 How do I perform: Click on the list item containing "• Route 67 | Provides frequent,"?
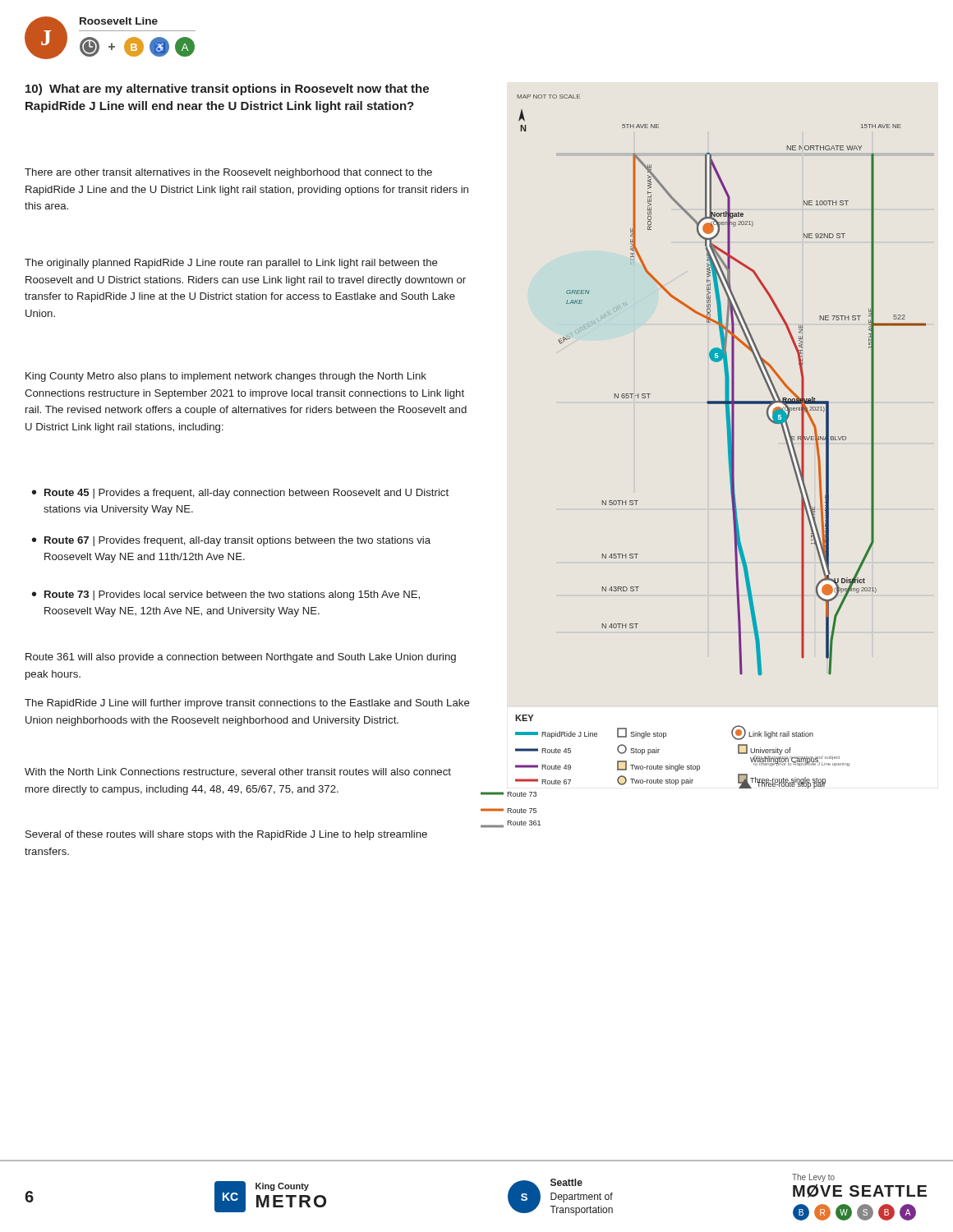pos(251,548)
